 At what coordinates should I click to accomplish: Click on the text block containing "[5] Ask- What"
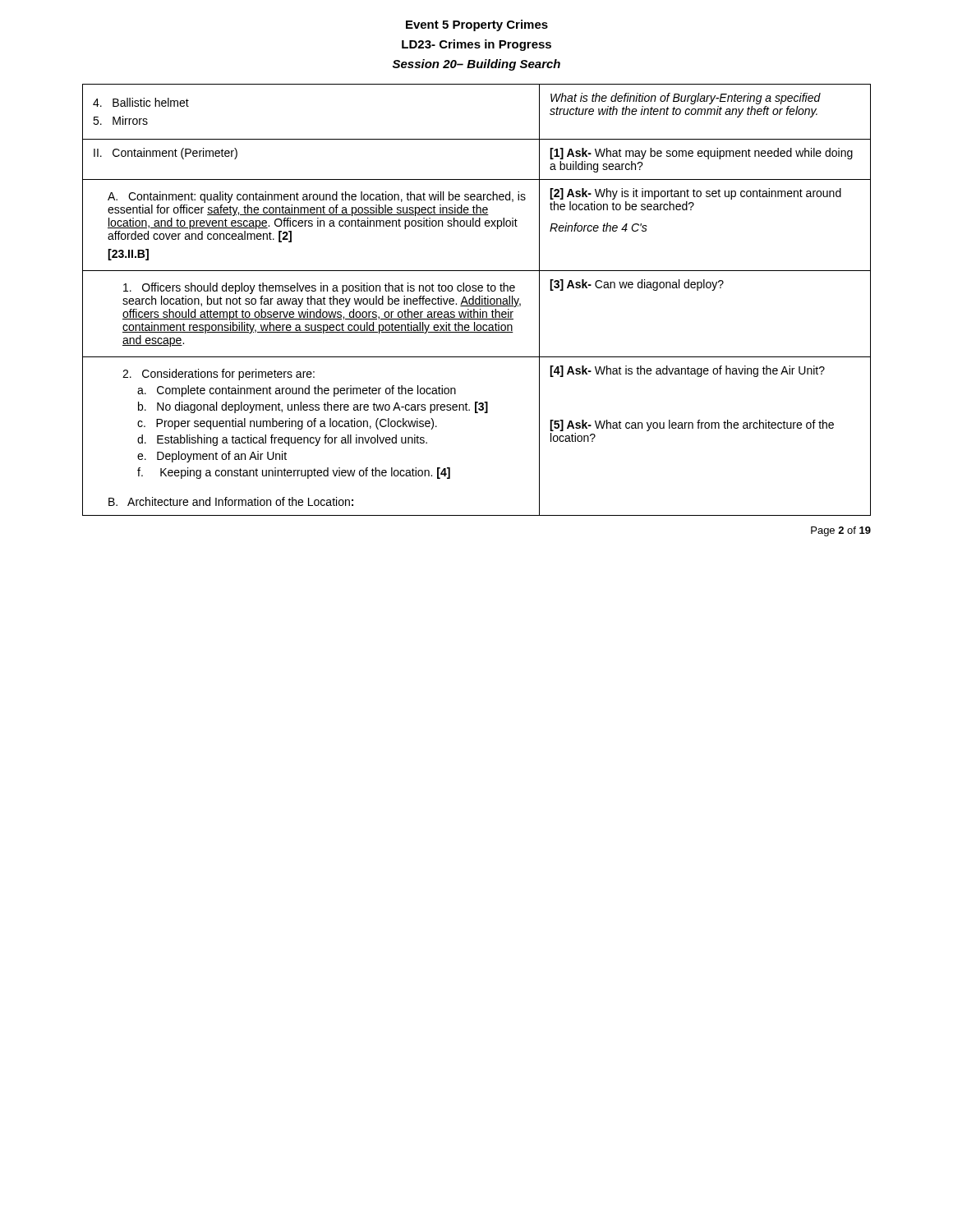(692, 431)
